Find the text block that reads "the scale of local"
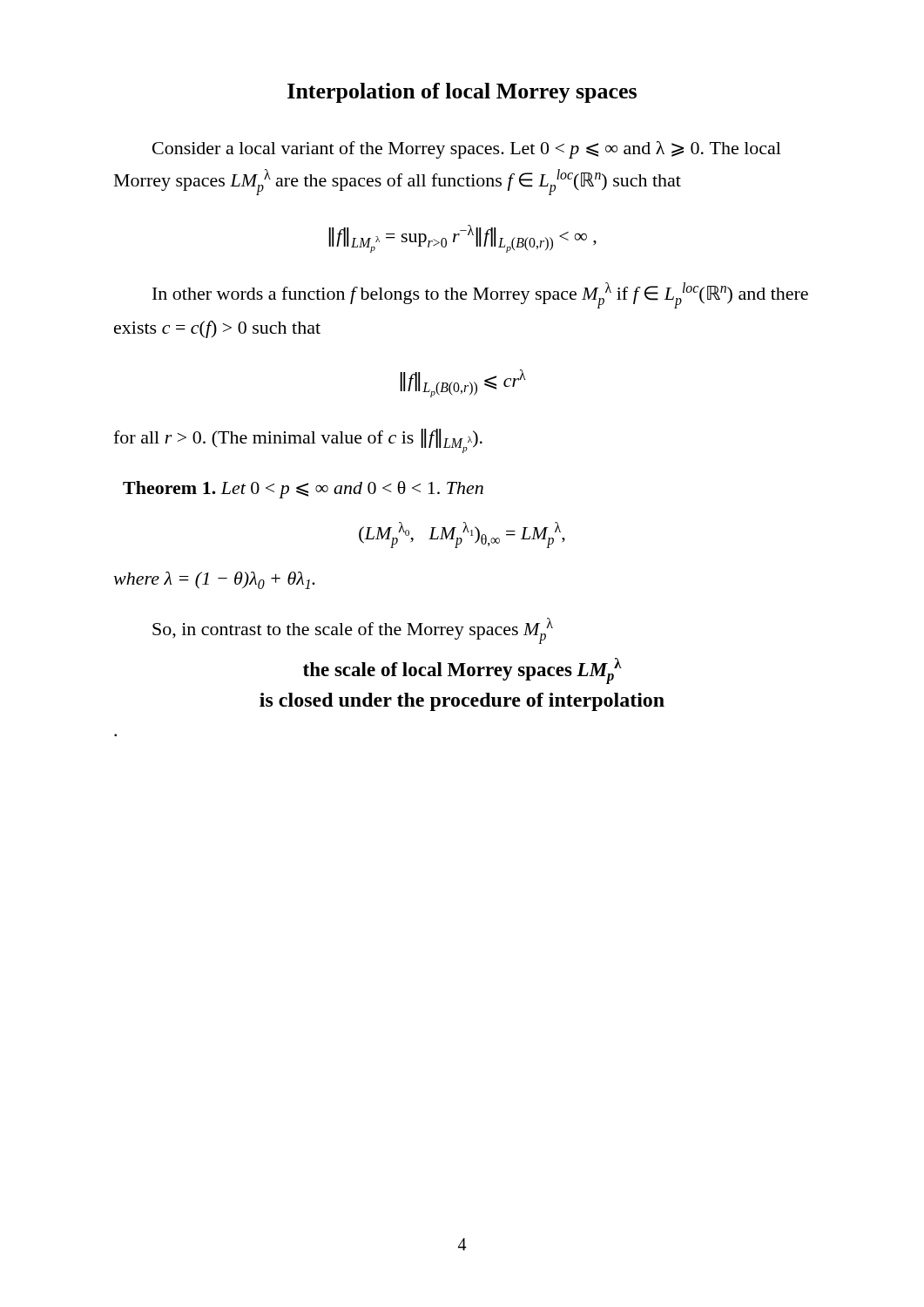 tap(462, 669)
